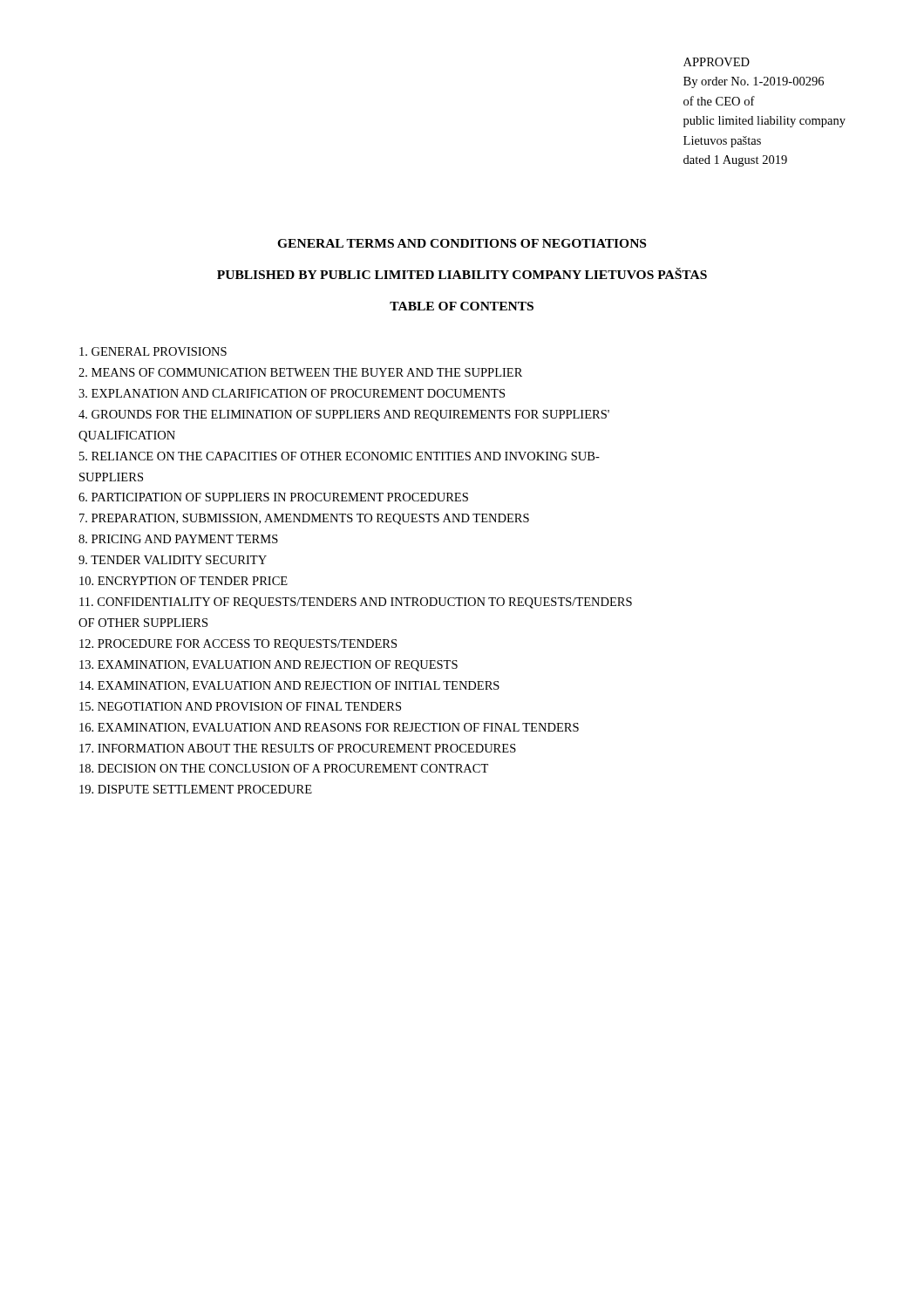Find "19. DISPUTE SETTLEMENT PROCEDURE" on this page

195,789
